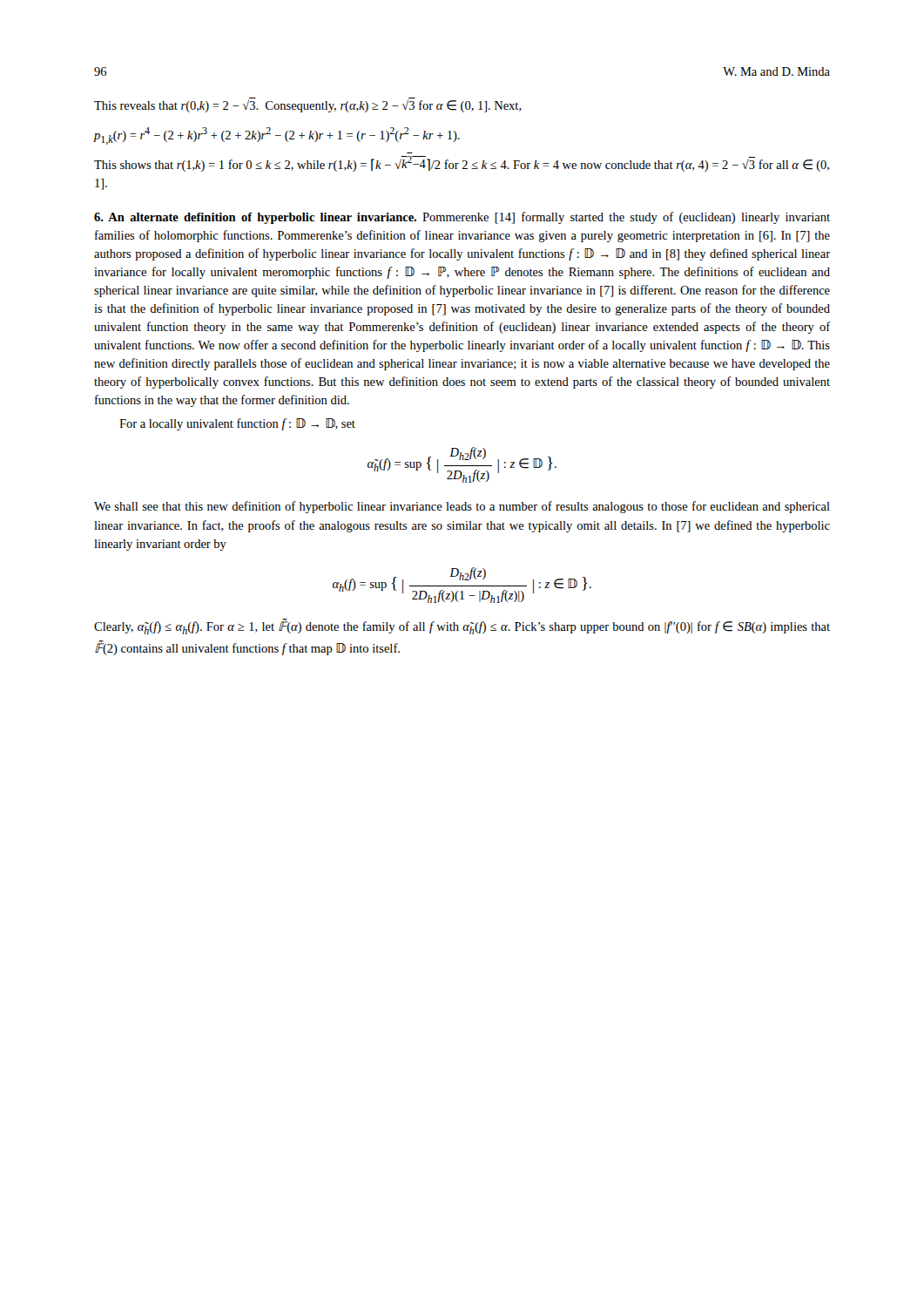This screenshot has height=1307, width=924.
Task: Point to the passage starting "Clearly, α̃h(f) ≤ αh(f). For α ≥ 1,"
Action: point(462,637)
